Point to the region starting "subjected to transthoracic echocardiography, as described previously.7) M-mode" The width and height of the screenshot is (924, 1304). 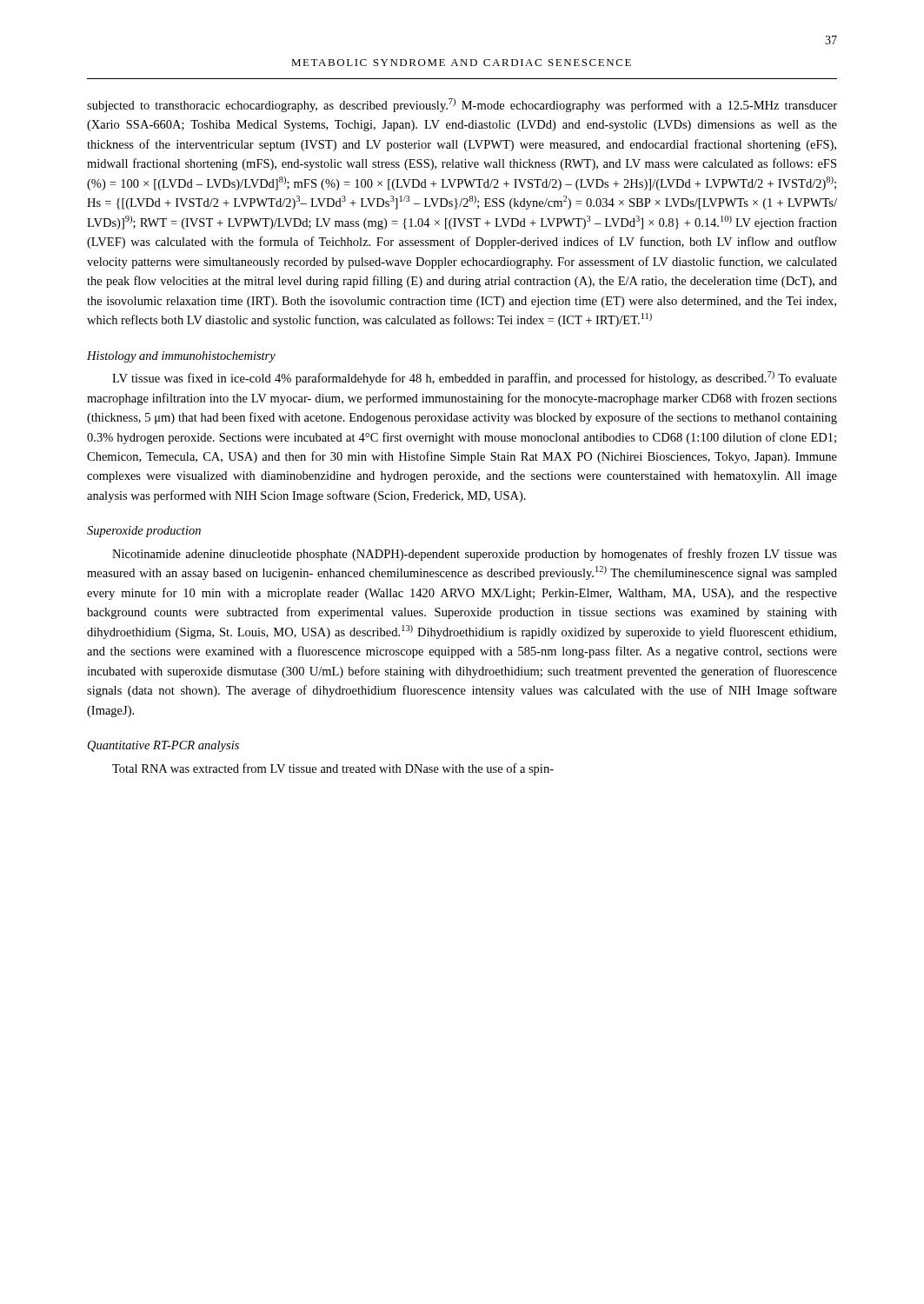(462, 213)
